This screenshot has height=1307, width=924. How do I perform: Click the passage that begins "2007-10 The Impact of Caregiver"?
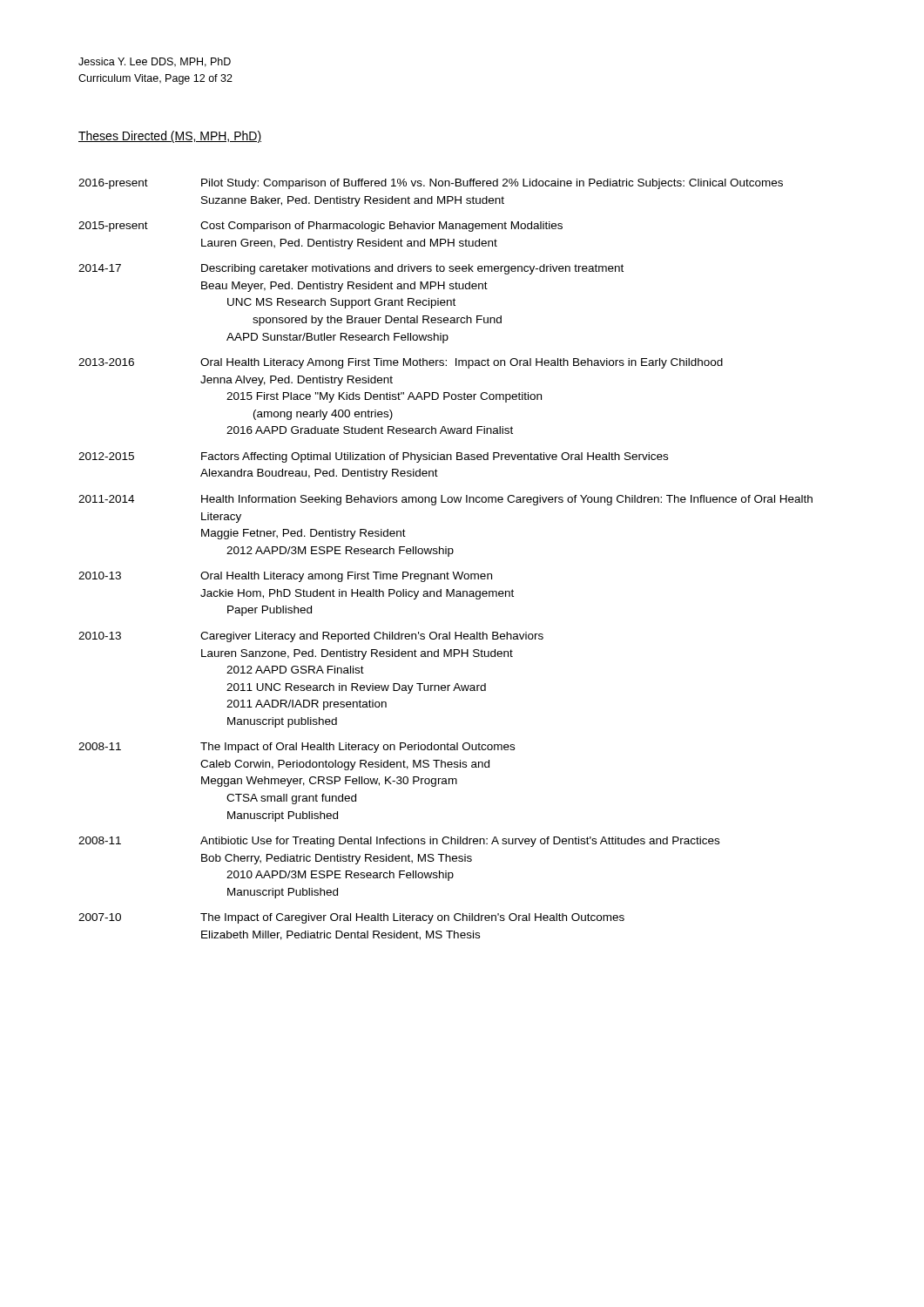(x=462, y=926)
